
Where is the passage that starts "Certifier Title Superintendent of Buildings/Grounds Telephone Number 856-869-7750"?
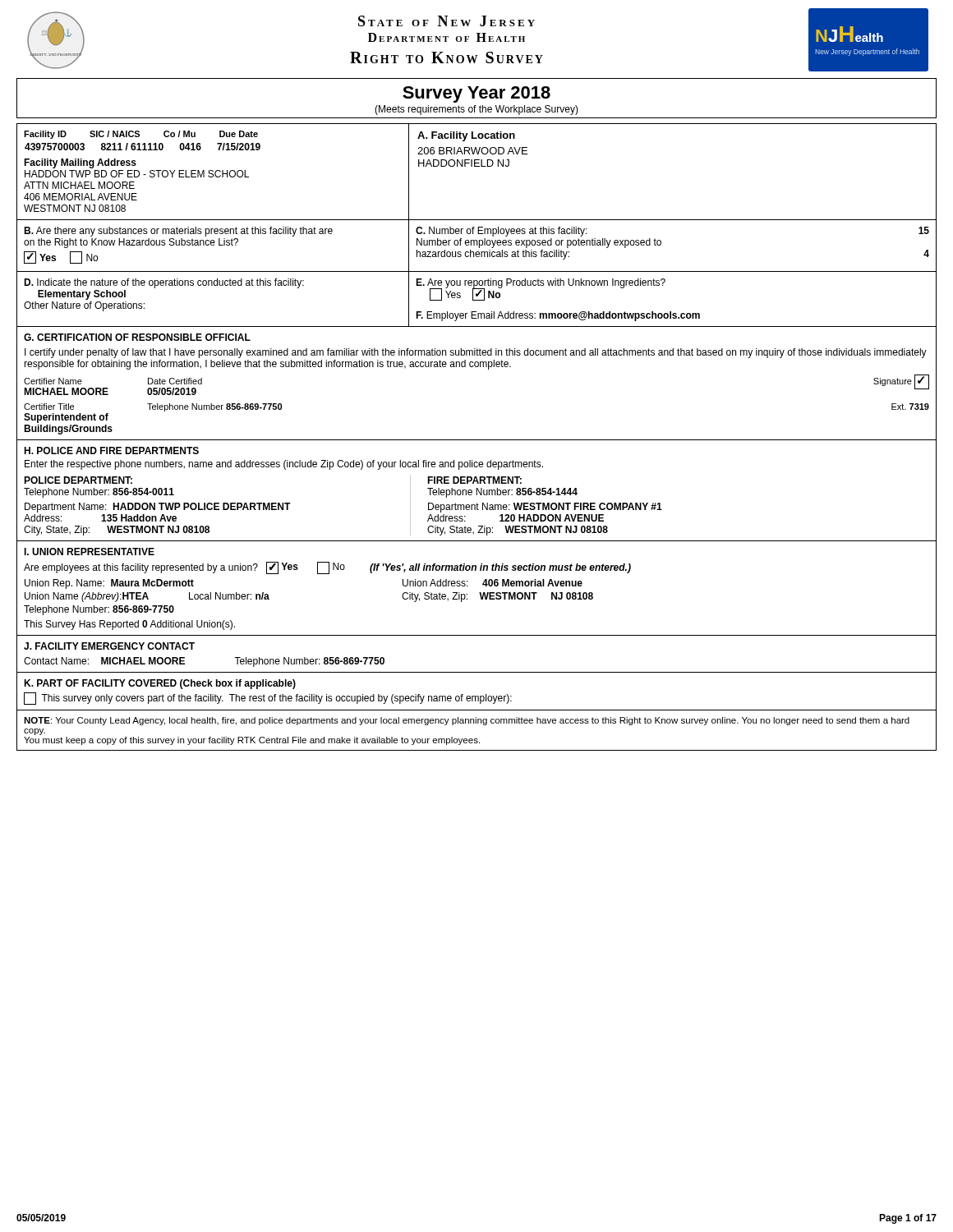click(x=51, y=407)
